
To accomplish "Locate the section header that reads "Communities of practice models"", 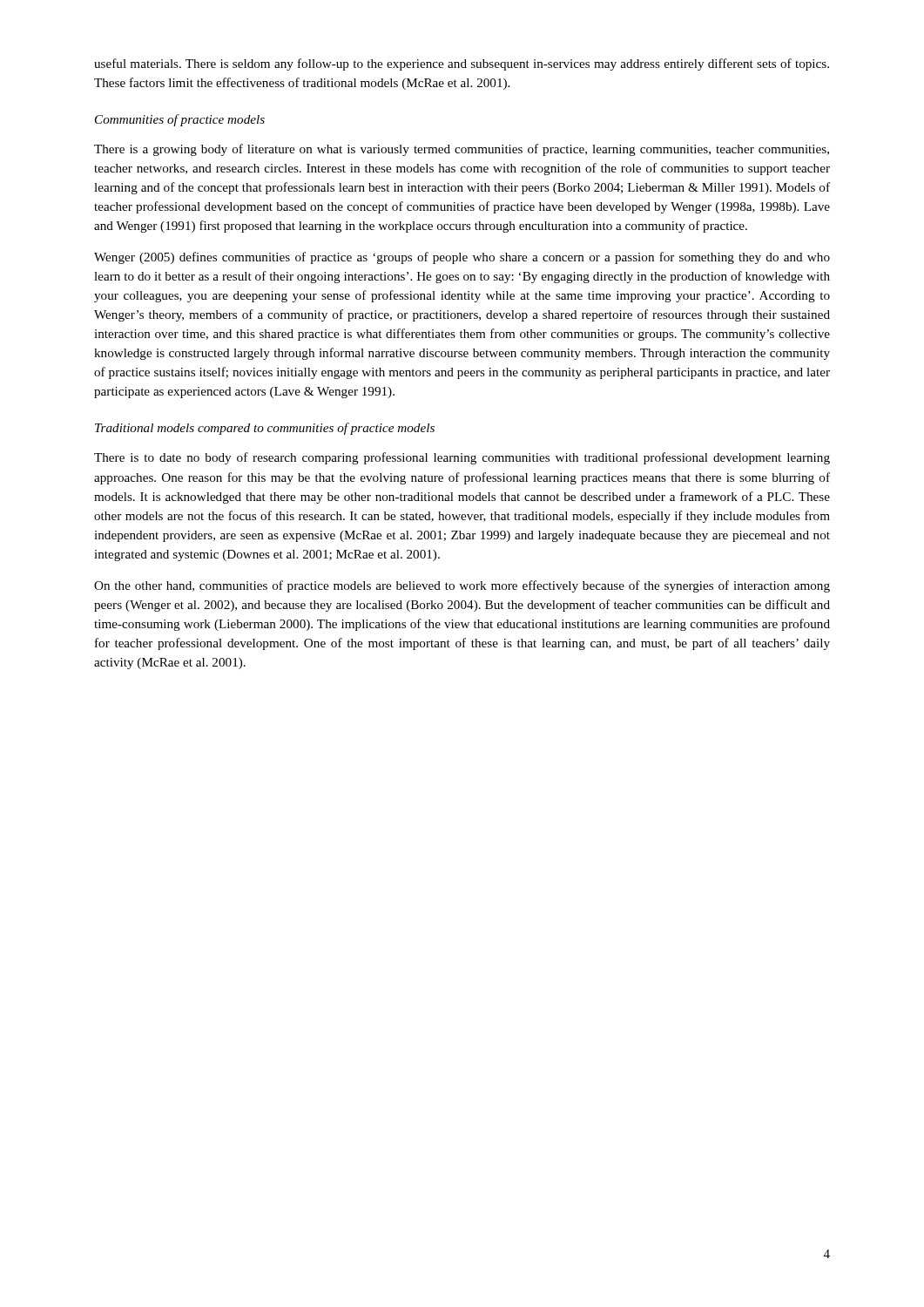I will (179, 119).
